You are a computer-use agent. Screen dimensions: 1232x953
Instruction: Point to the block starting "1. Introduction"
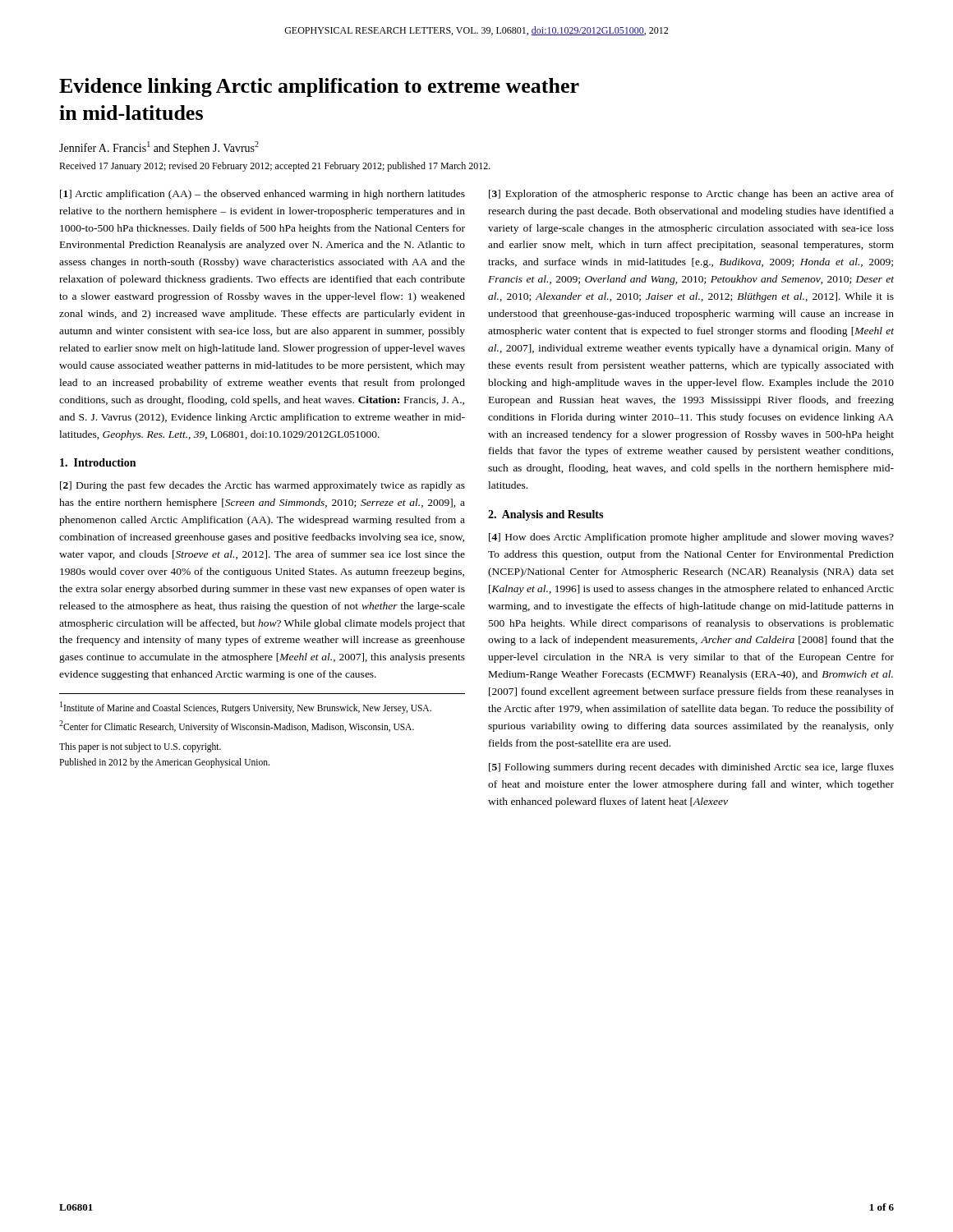(98, 463)
